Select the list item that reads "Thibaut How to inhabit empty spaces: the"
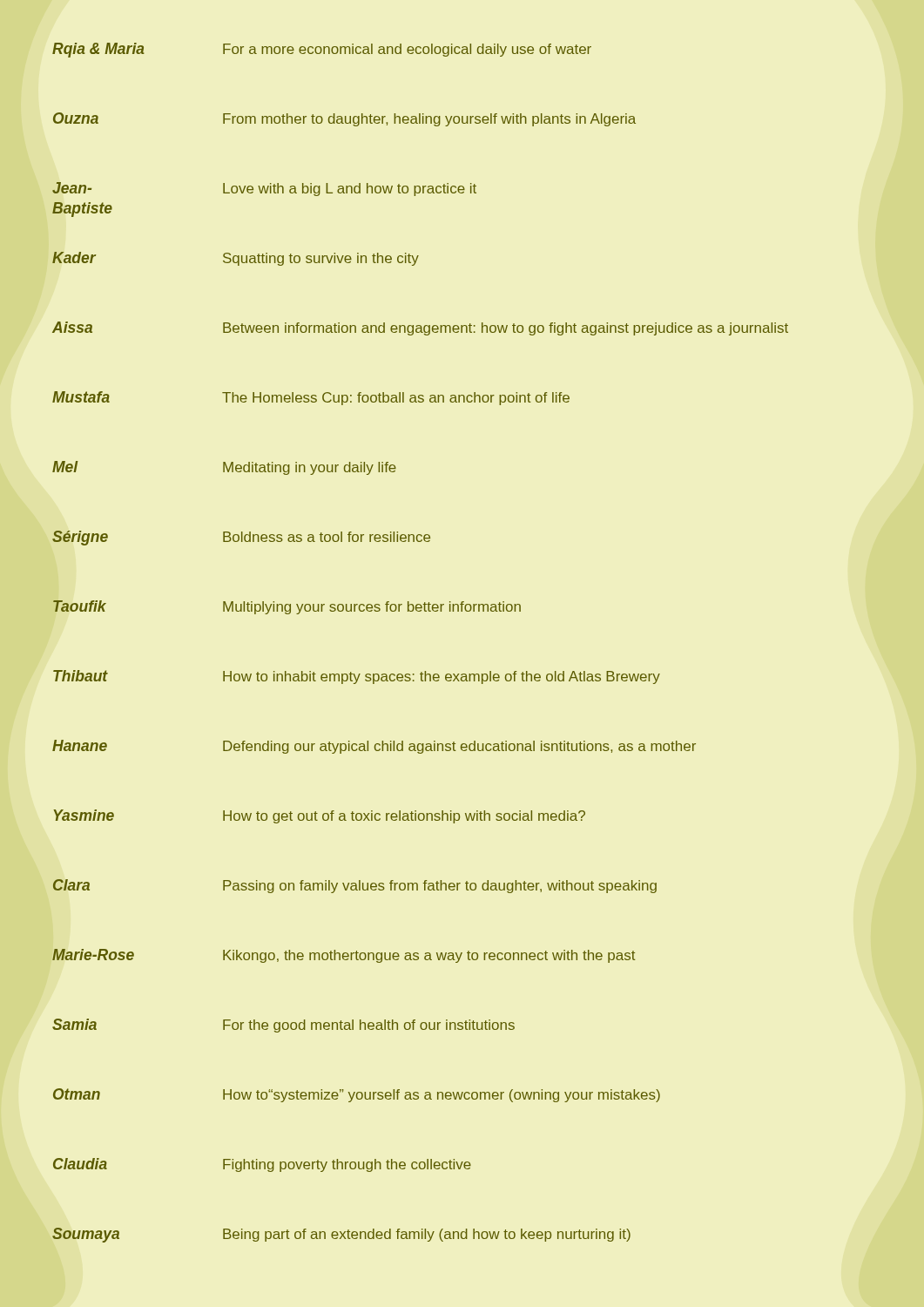Viewport: 924px width, 1307px height. click(471, 677)
